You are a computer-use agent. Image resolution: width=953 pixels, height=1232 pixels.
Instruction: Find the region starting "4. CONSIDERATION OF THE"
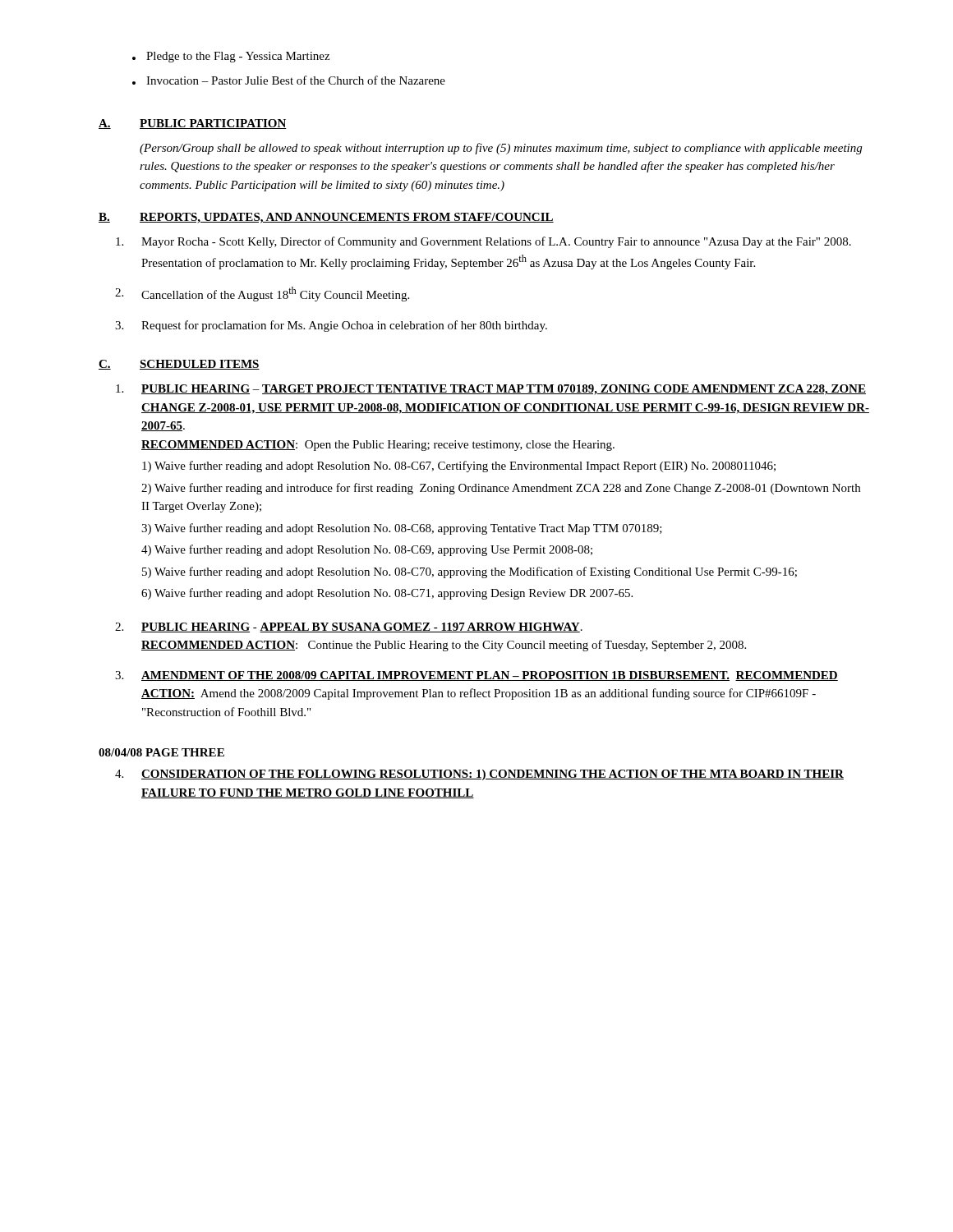493,783
